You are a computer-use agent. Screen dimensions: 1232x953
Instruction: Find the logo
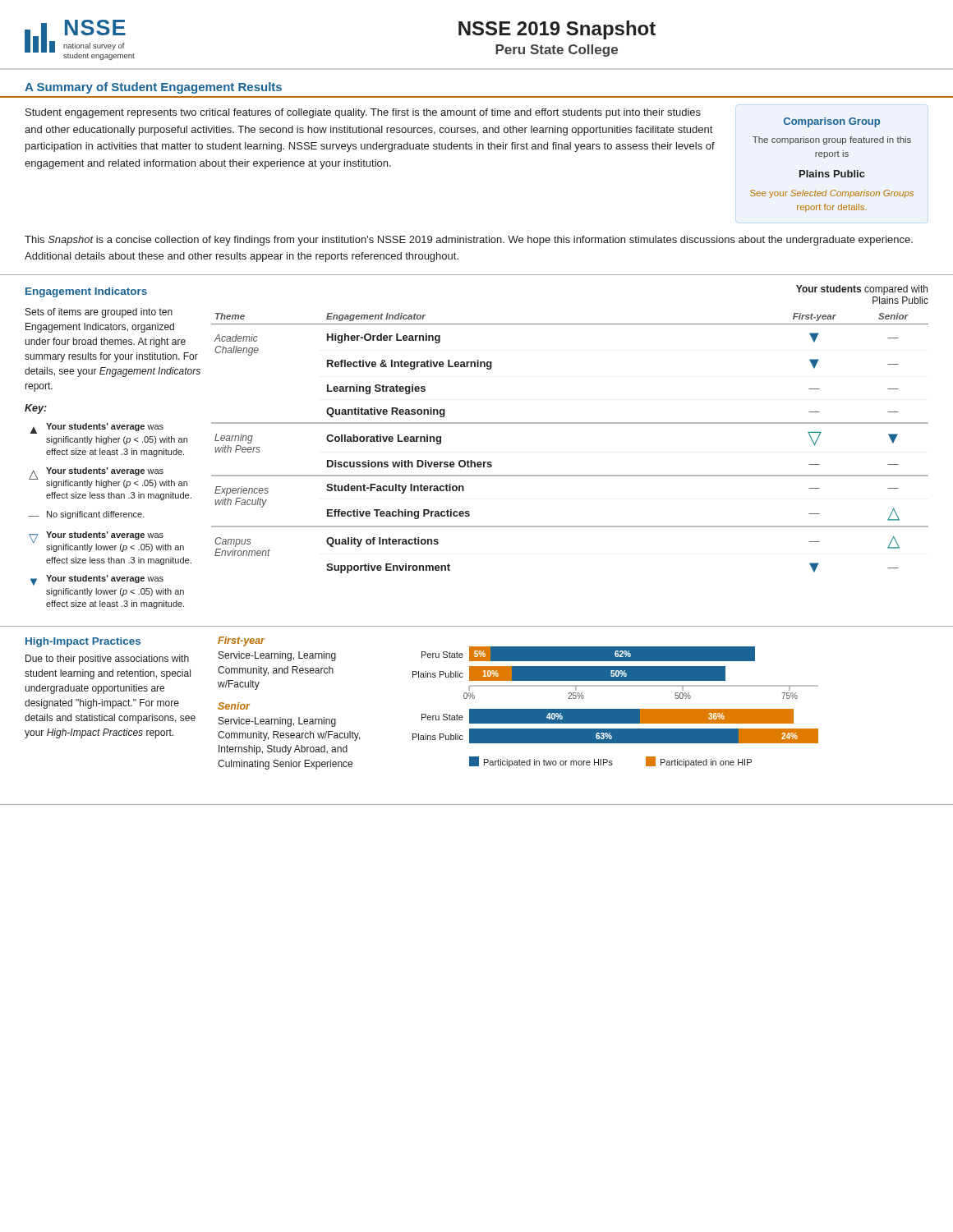[105, 37]
